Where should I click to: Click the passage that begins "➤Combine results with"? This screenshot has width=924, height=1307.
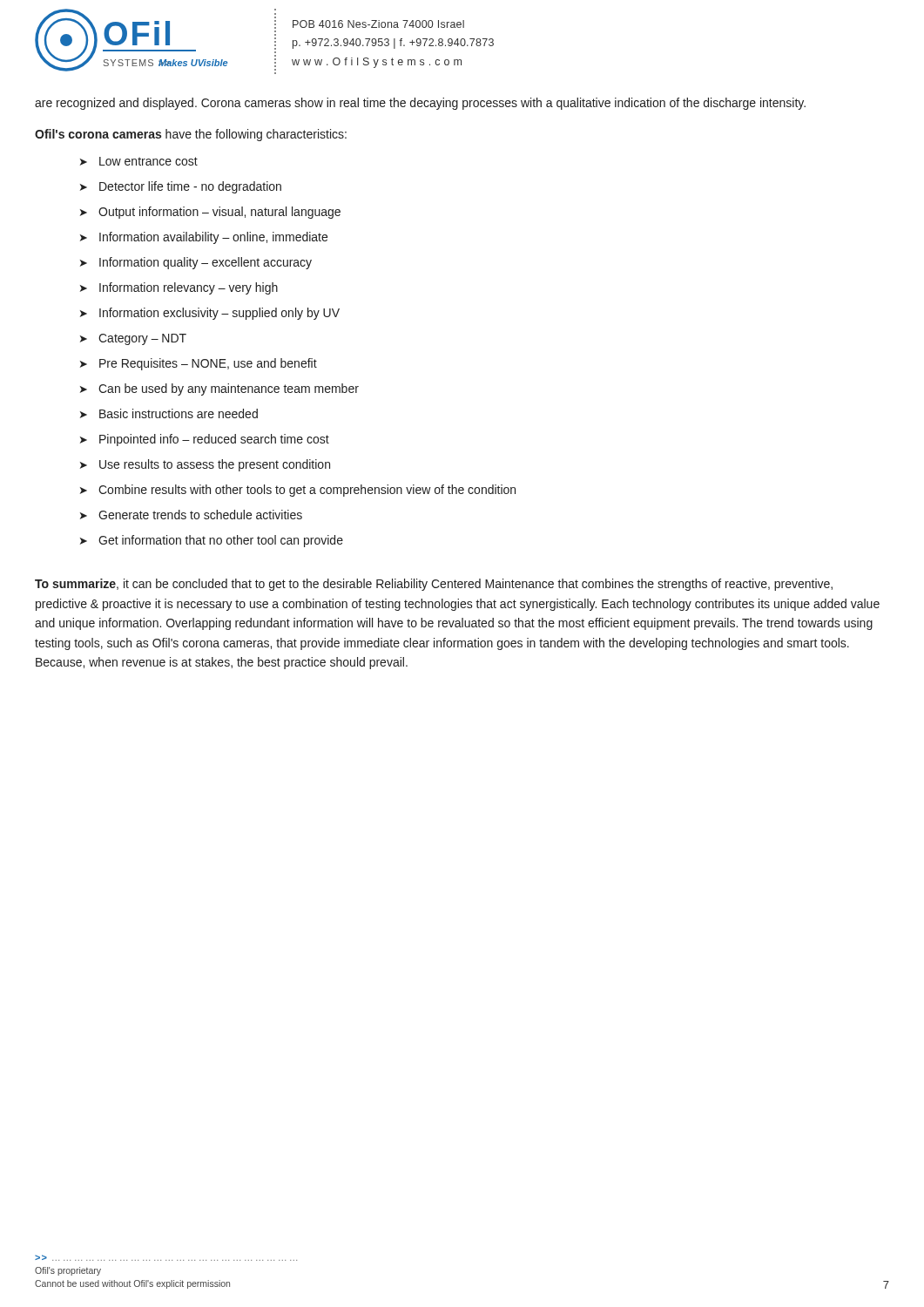(297, 490)
